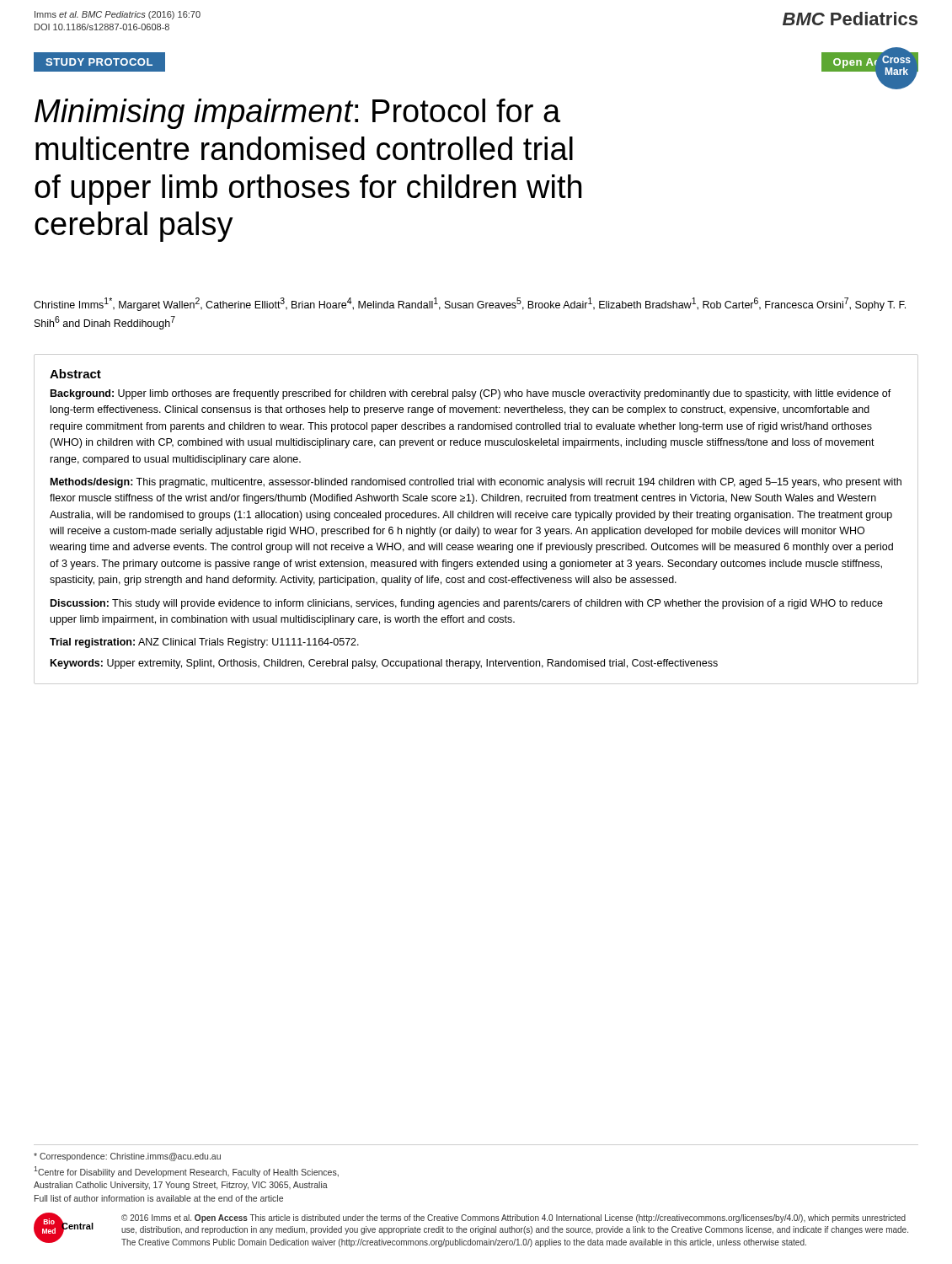
Task: Point to the region starting "Open Access"
Action: point(870,62)
